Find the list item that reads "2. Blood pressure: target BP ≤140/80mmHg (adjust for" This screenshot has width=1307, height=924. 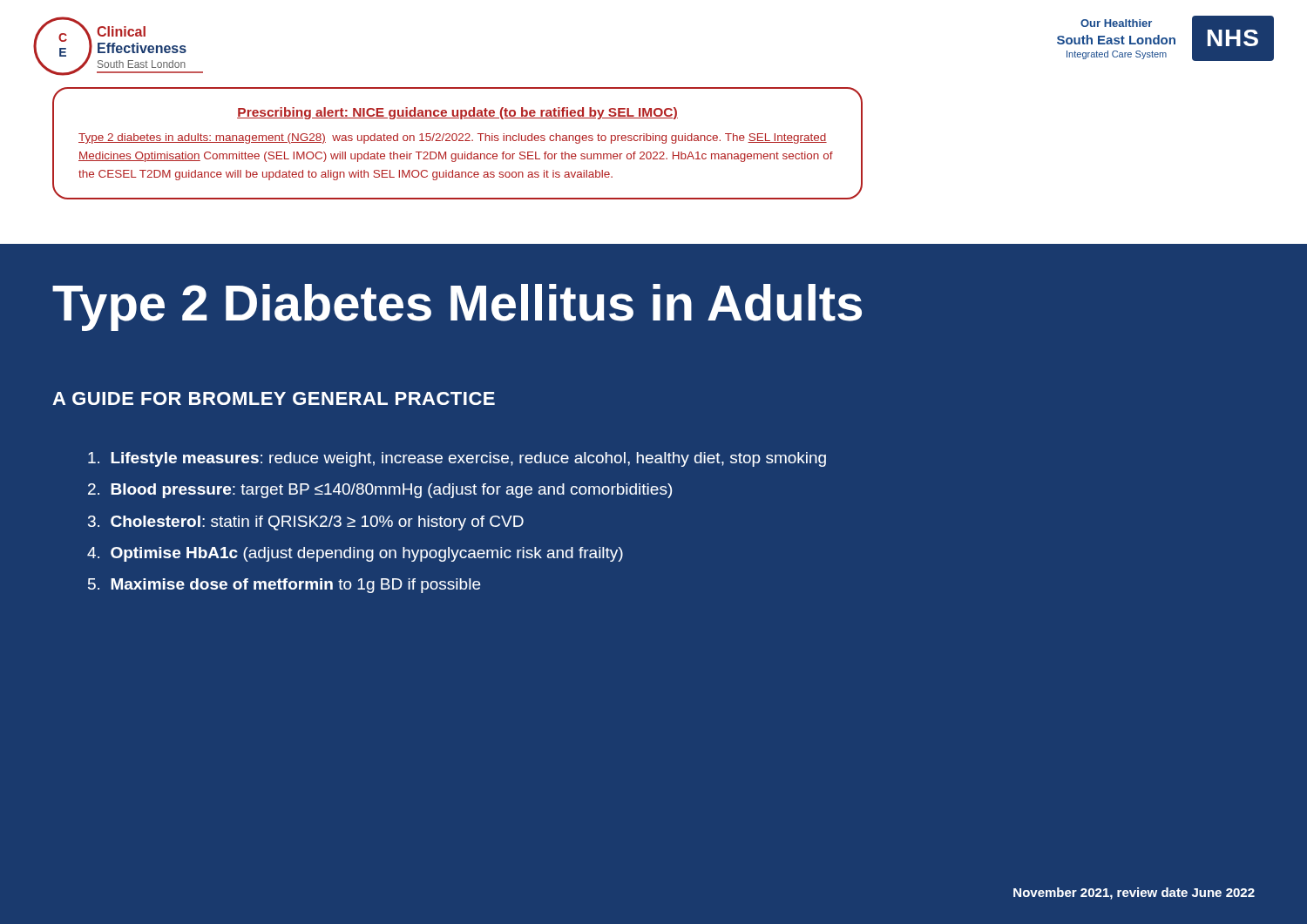coord(380,489)
